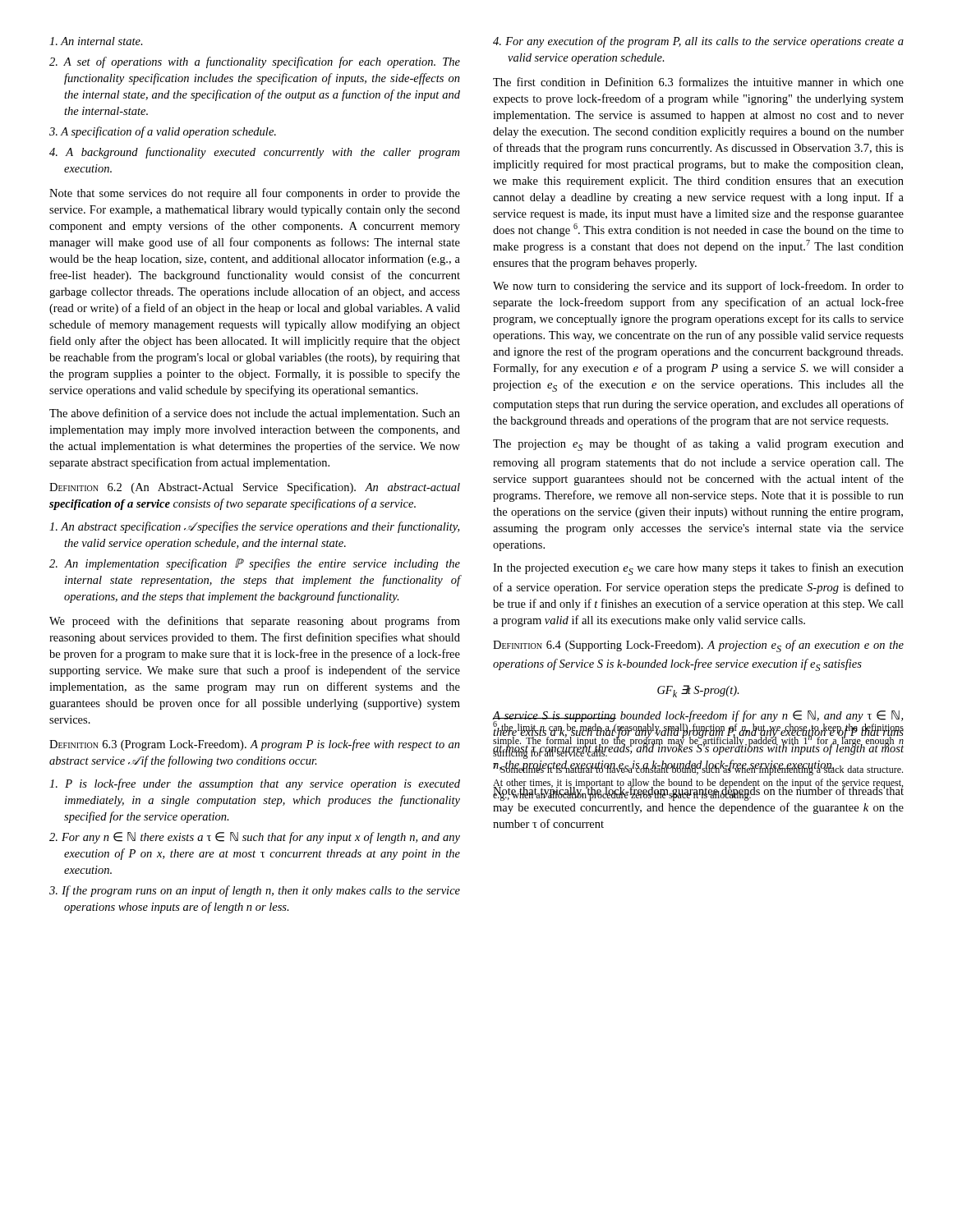Viewport: 953px width, 1232px height.
Task: Locate the text block starting "The above definition of a service does"
Action: pos(255,438)
